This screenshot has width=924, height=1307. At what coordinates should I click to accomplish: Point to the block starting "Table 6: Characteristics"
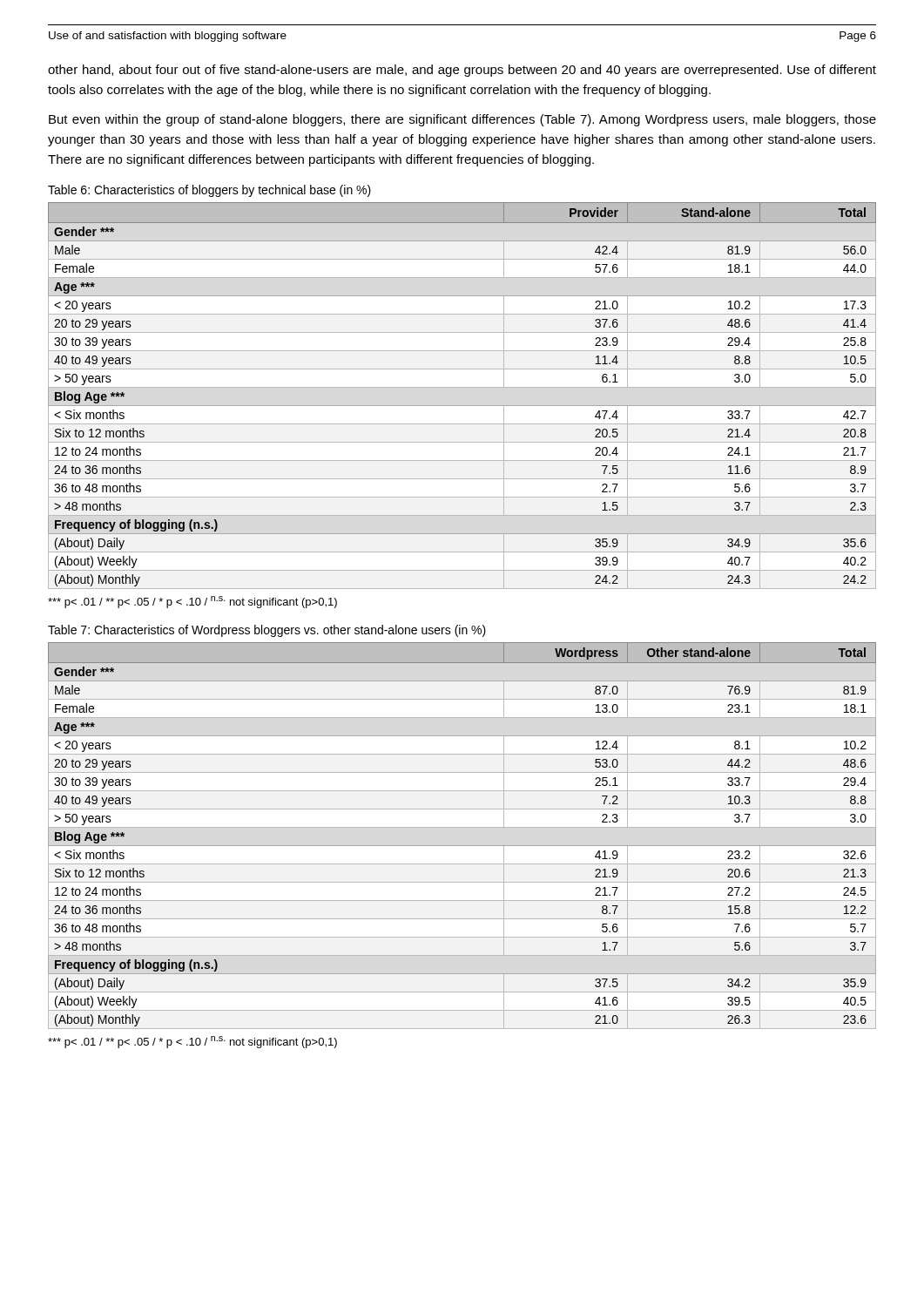coord(210,190)
